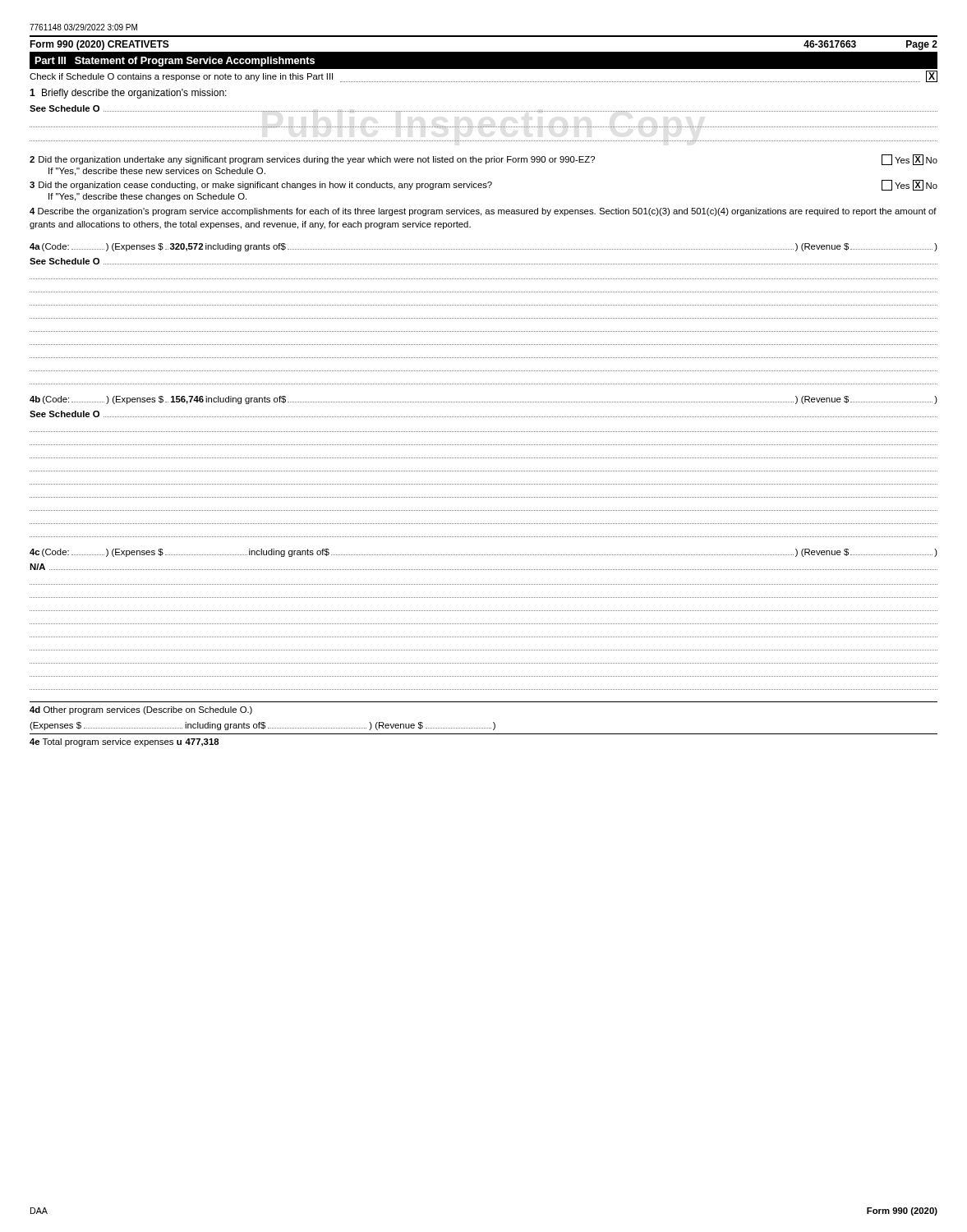This screenshot has width=967, height=1232.
Task: Locate the text block starting "Check if Schedule O contains a response or"
Action: pyautogui.click(x=484, y=76)
